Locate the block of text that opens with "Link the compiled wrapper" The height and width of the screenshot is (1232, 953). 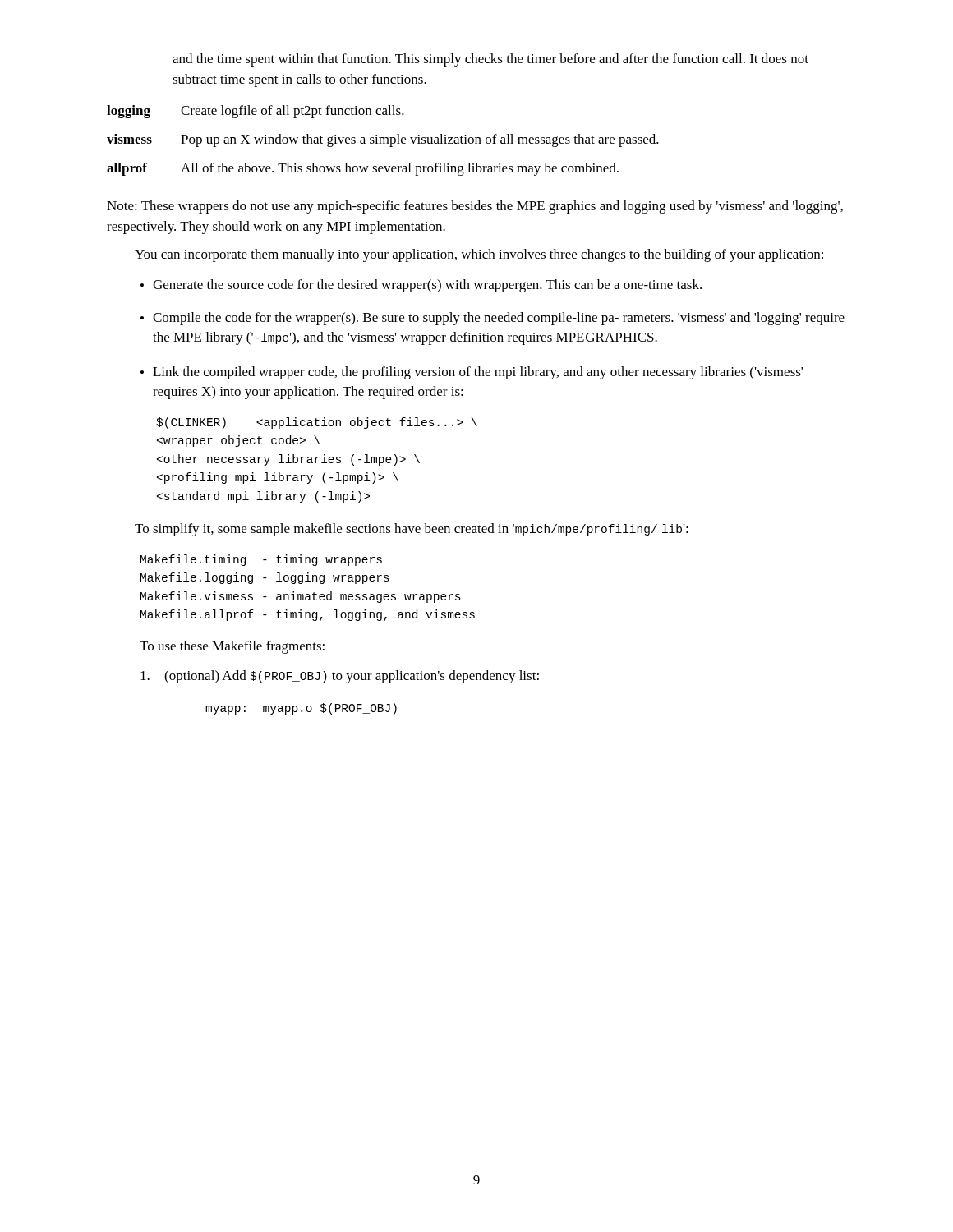[x=499, y=382]
